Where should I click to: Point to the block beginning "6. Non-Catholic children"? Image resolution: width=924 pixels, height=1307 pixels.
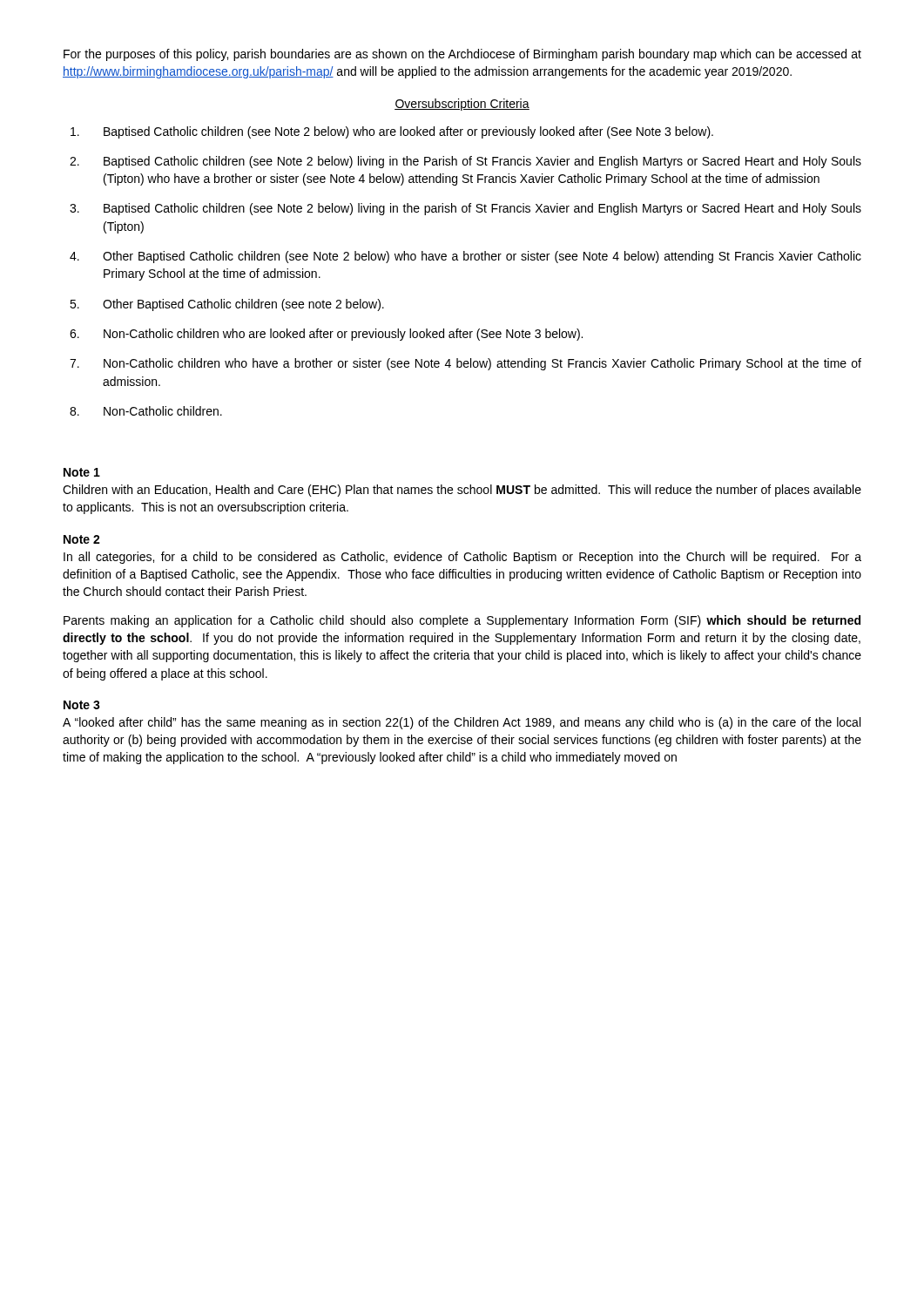(462, 334)
